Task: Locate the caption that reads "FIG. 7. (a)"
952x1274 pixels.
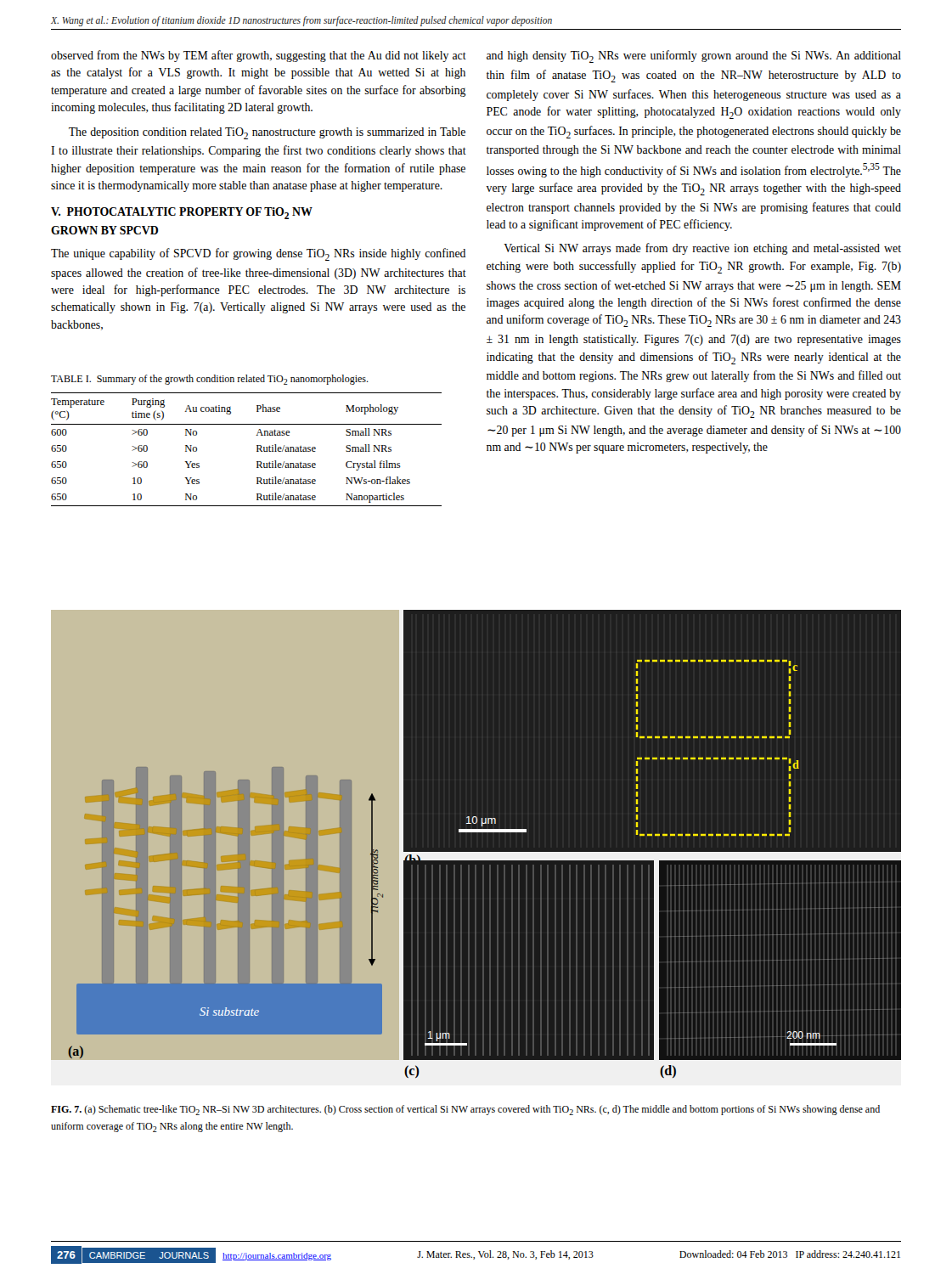Action: (x=465, y=1119)
